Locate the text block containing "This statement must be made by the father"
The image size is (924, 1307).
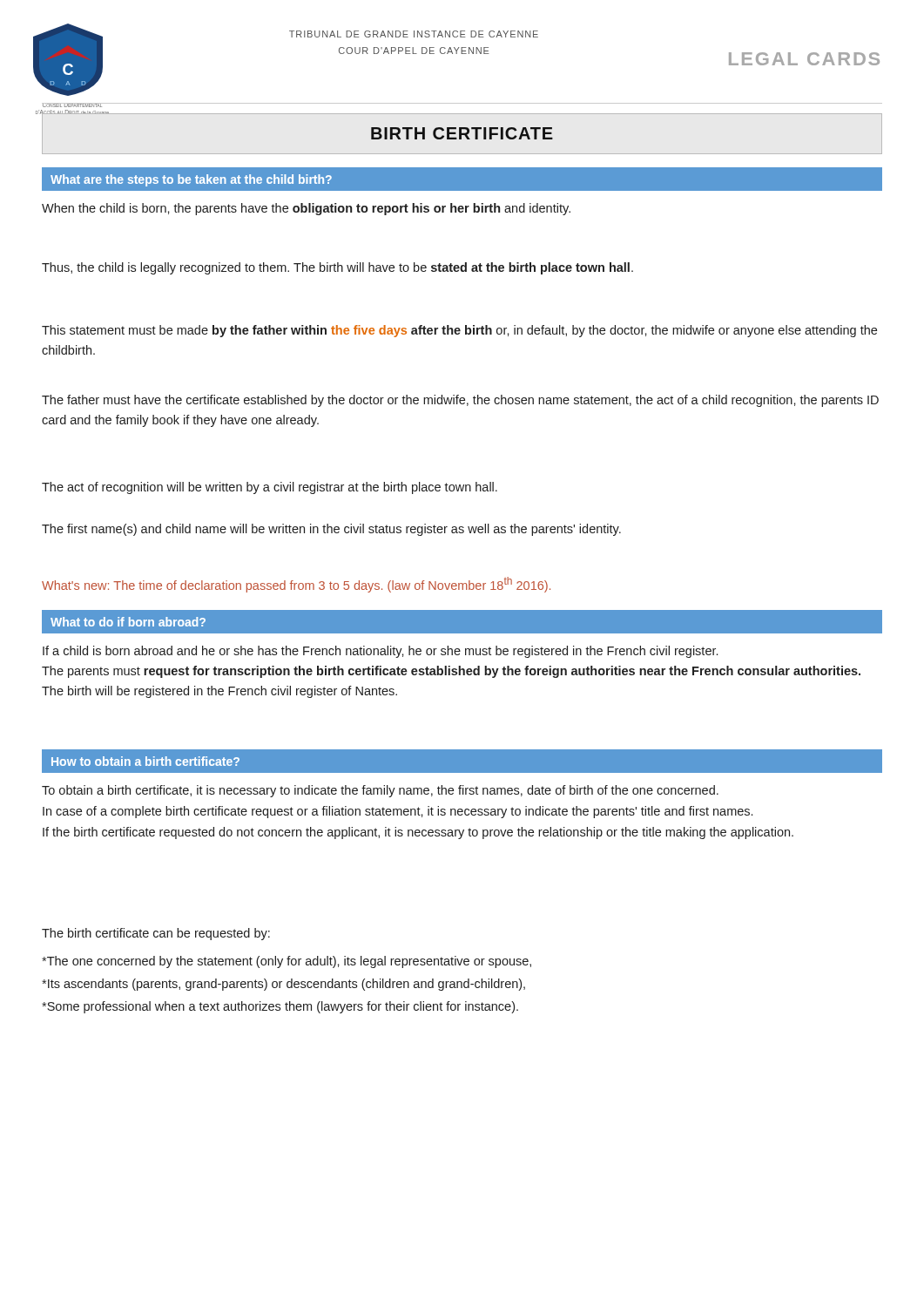click(x=460, y=340)
